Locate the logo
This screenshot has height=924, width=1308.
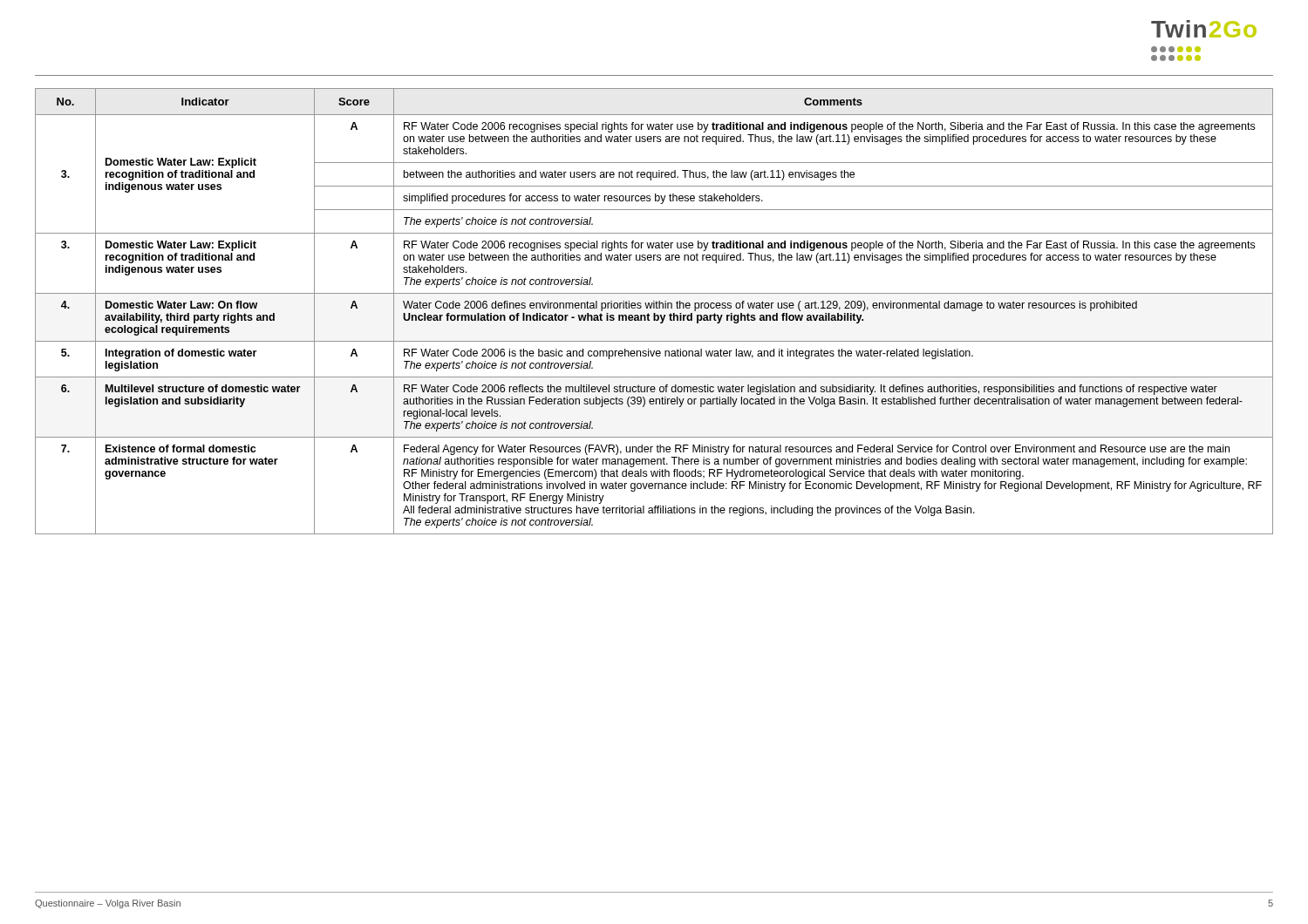(x=1212, y=38)
